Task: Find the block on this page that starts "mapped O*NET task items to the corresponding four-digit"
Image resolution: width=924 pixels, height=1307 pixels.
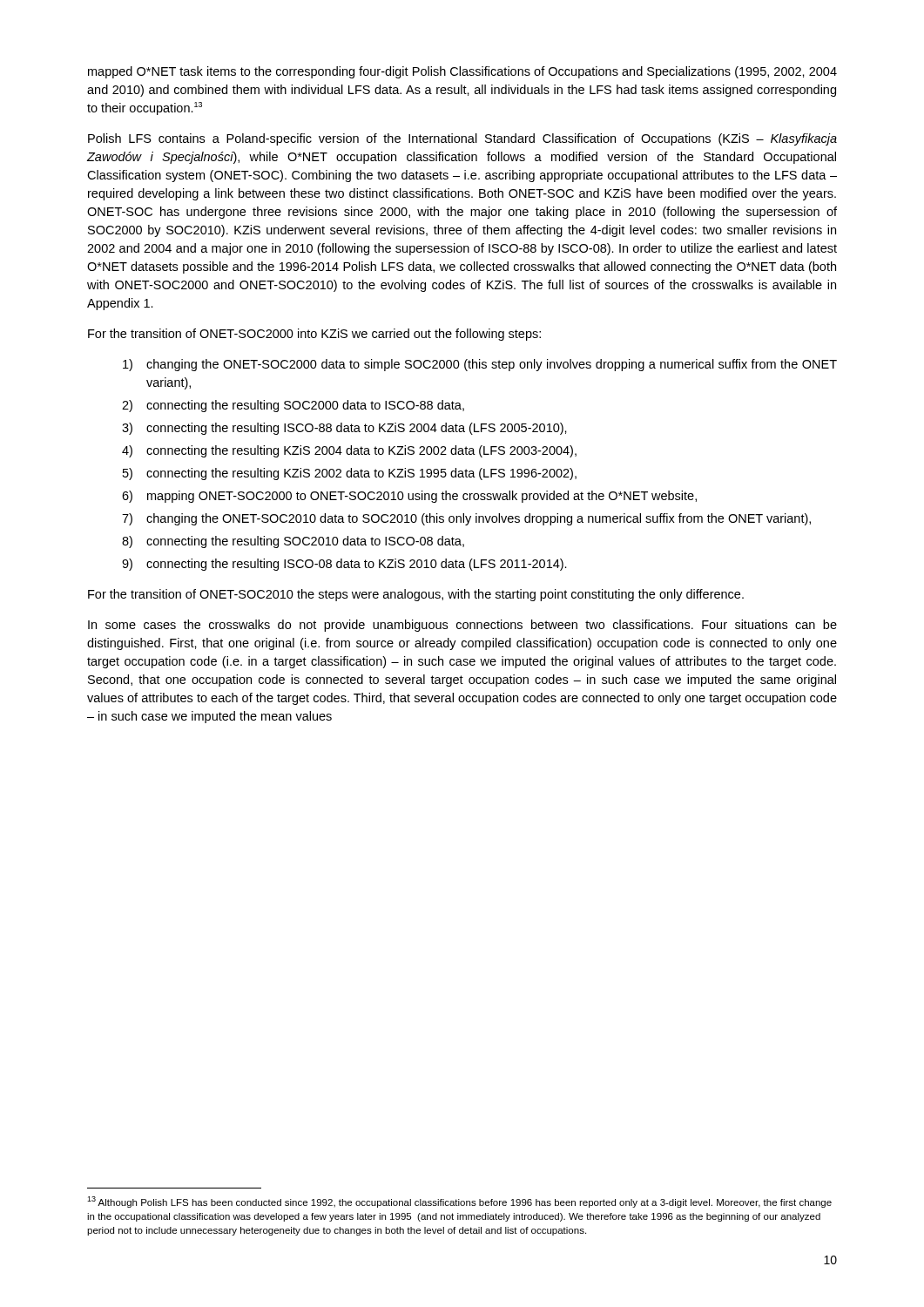Action: pyautogui.click(x=462, y=90)
